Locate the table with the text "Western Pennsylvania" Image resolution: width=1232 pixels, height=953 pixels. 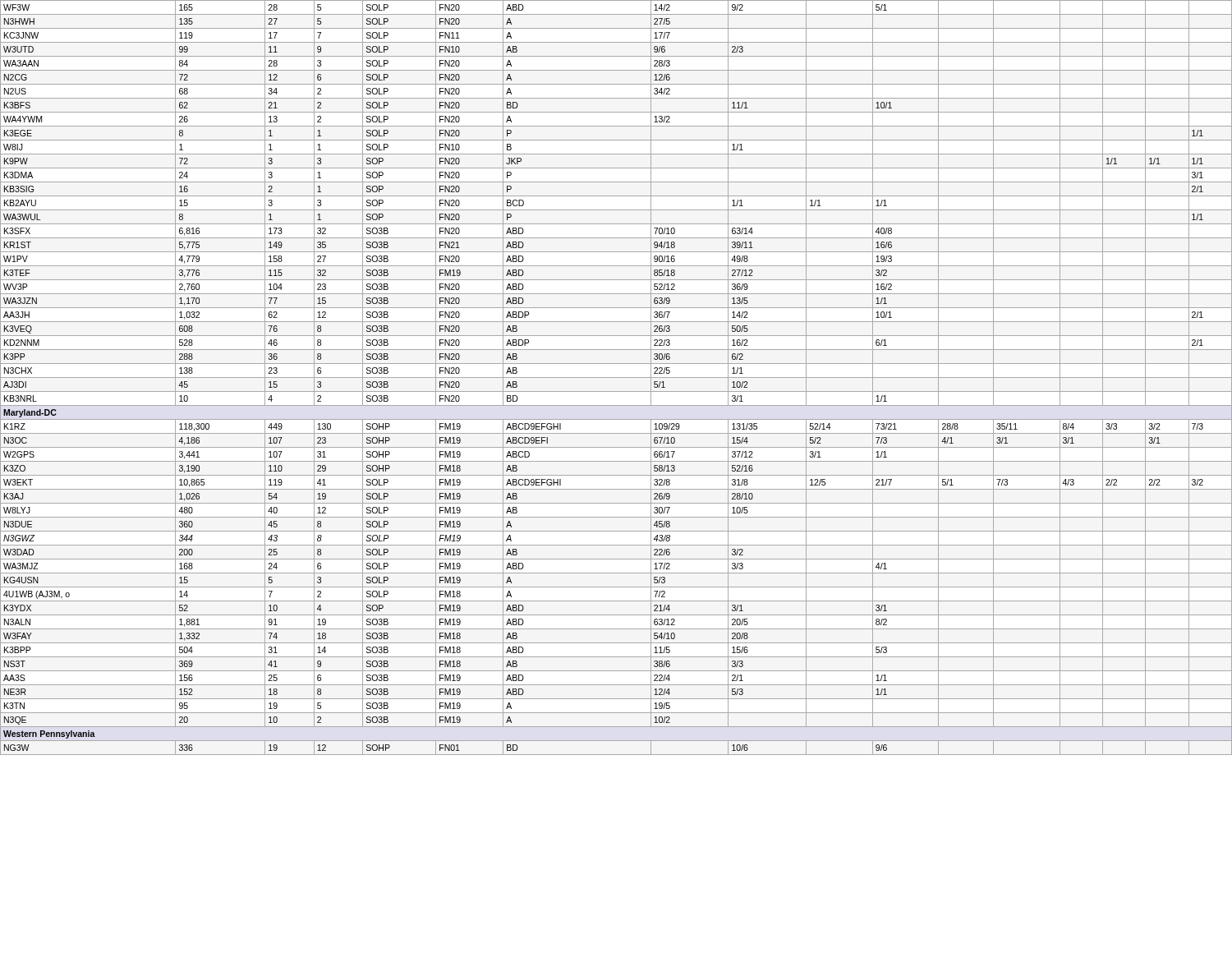616,377
